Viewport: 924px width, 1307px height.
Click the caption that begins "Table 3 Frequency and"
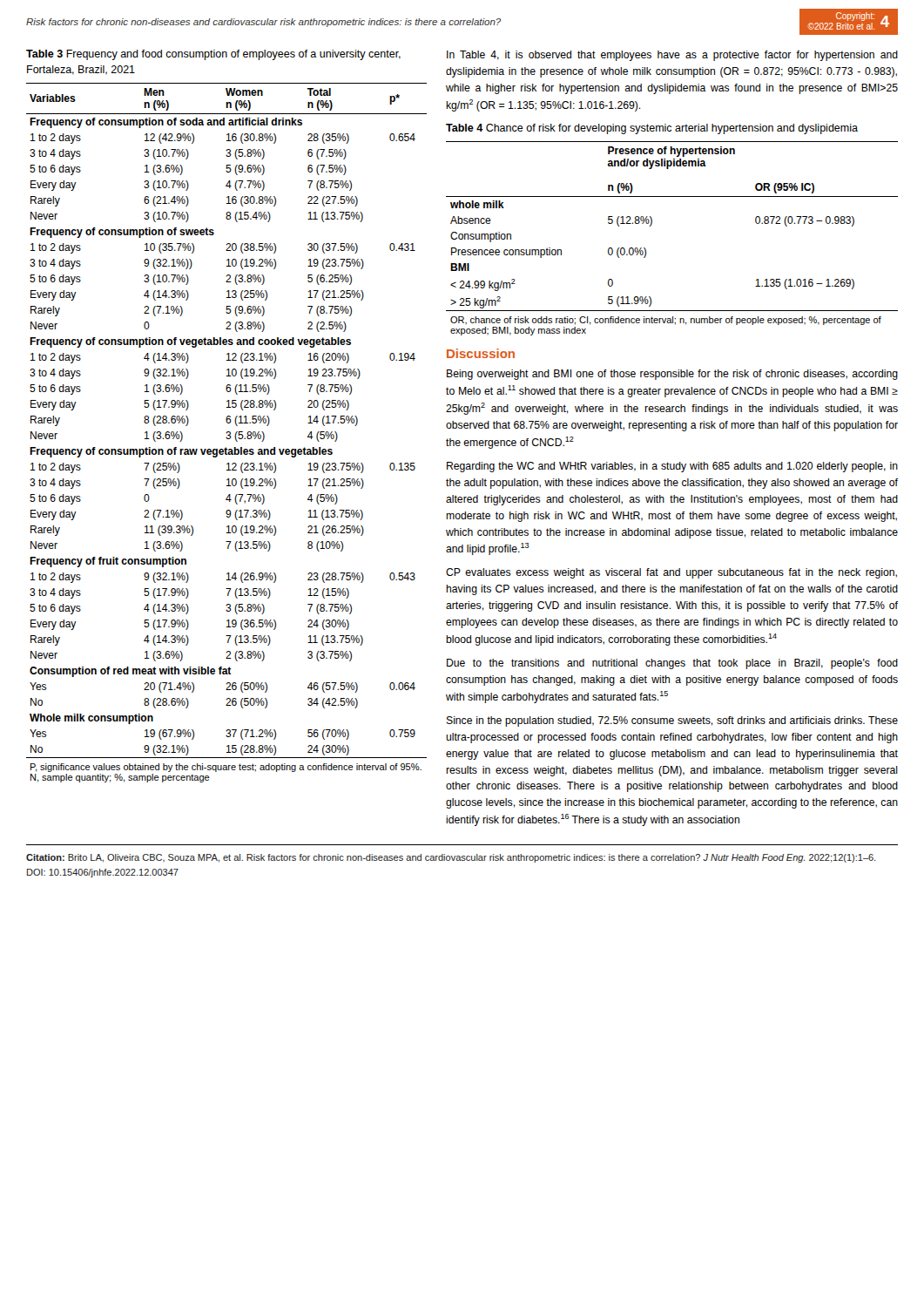click(214, 62)
